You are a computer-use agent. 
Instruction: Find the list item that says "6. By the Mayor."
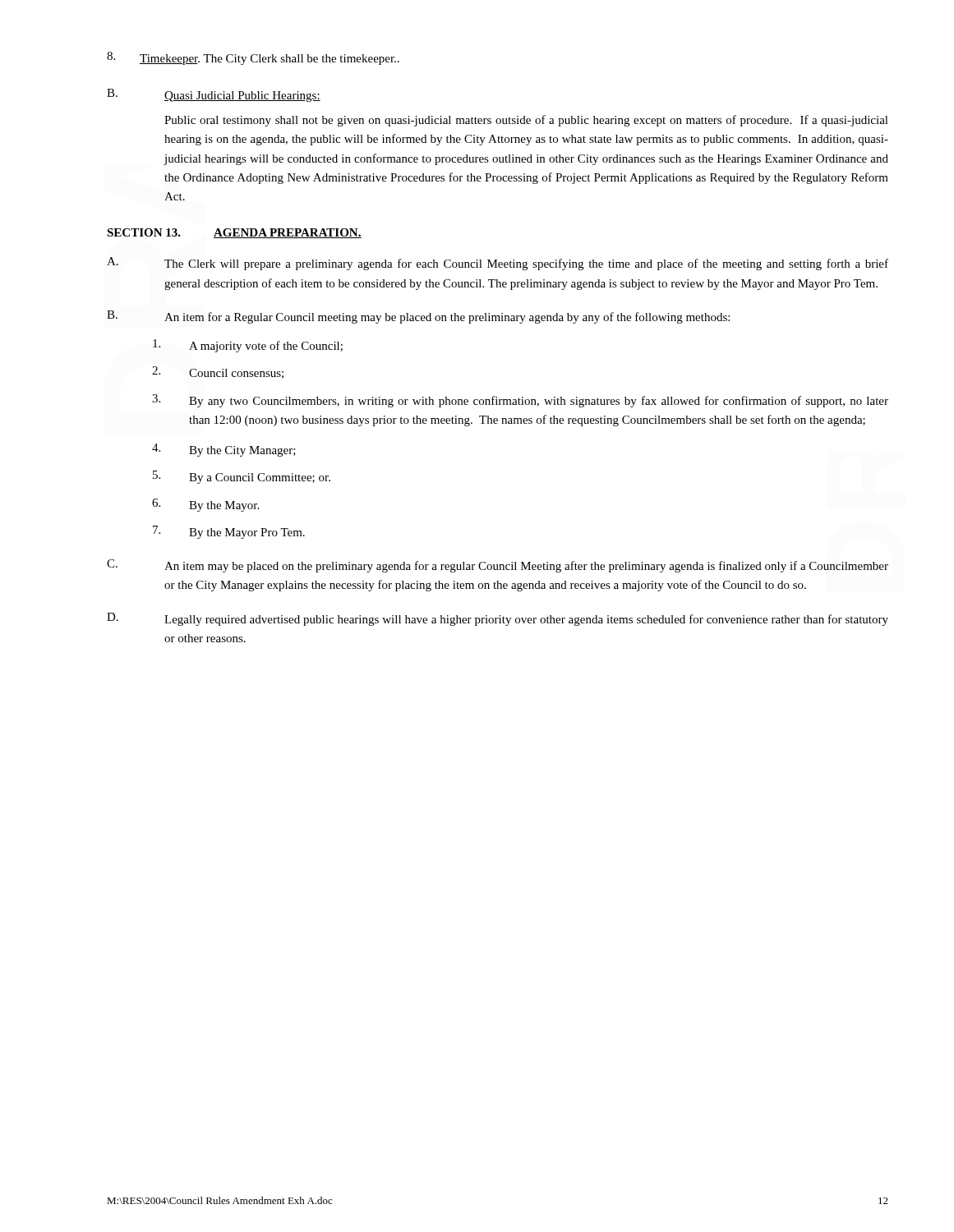coord(206,505)
